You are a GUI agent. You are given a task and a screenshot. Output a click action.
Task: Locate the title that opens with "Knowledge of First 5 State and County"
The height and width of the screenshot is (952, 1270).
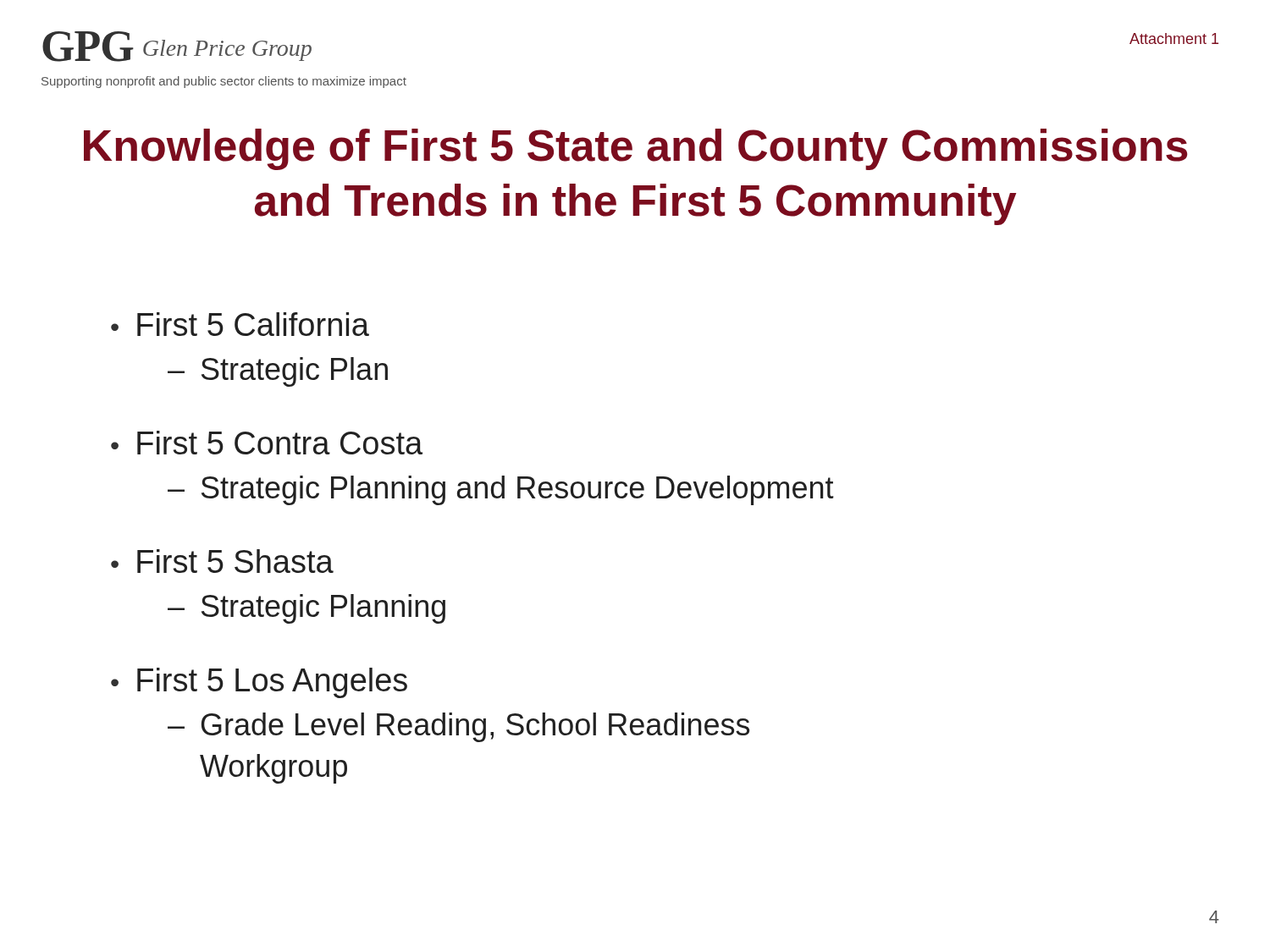635,173
